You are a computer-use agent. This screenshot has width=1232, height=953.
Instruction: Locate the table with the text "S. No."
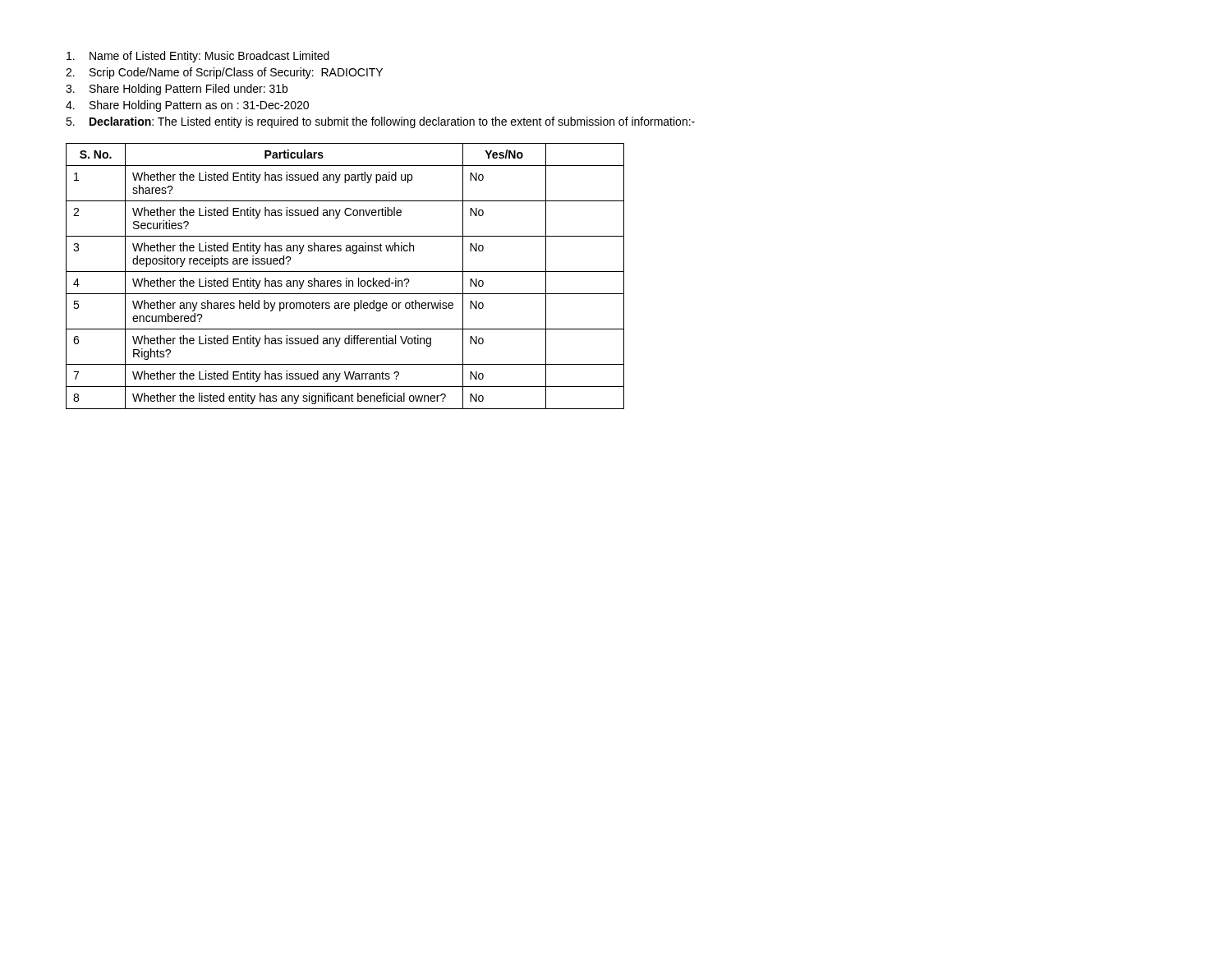345,276
